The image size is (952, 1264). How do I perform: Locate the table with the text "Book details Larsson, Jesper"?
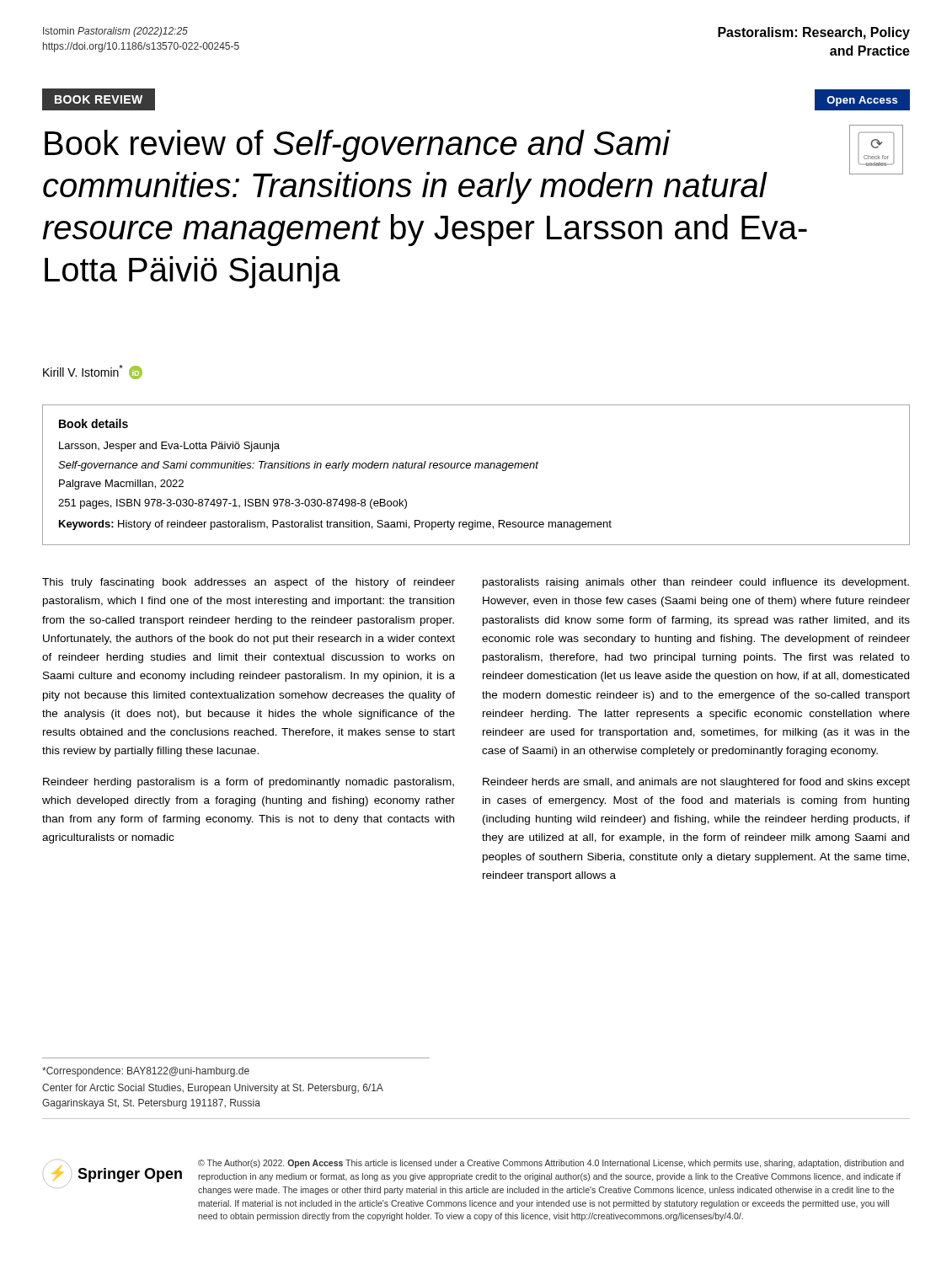tap(476, 475)
